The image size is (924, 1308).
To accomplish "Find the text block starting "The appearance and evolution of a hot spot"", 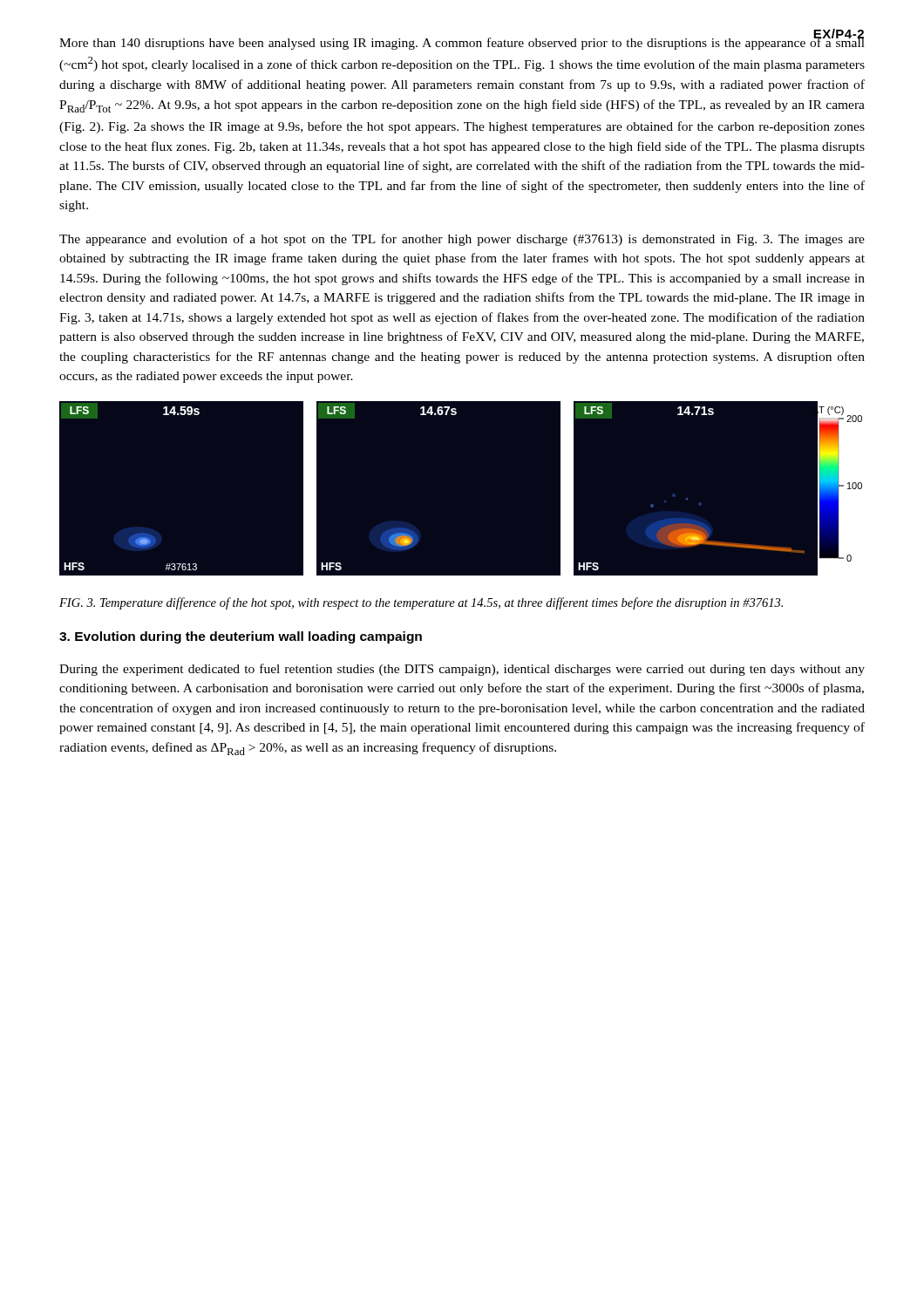I will (x=462, y=307).
